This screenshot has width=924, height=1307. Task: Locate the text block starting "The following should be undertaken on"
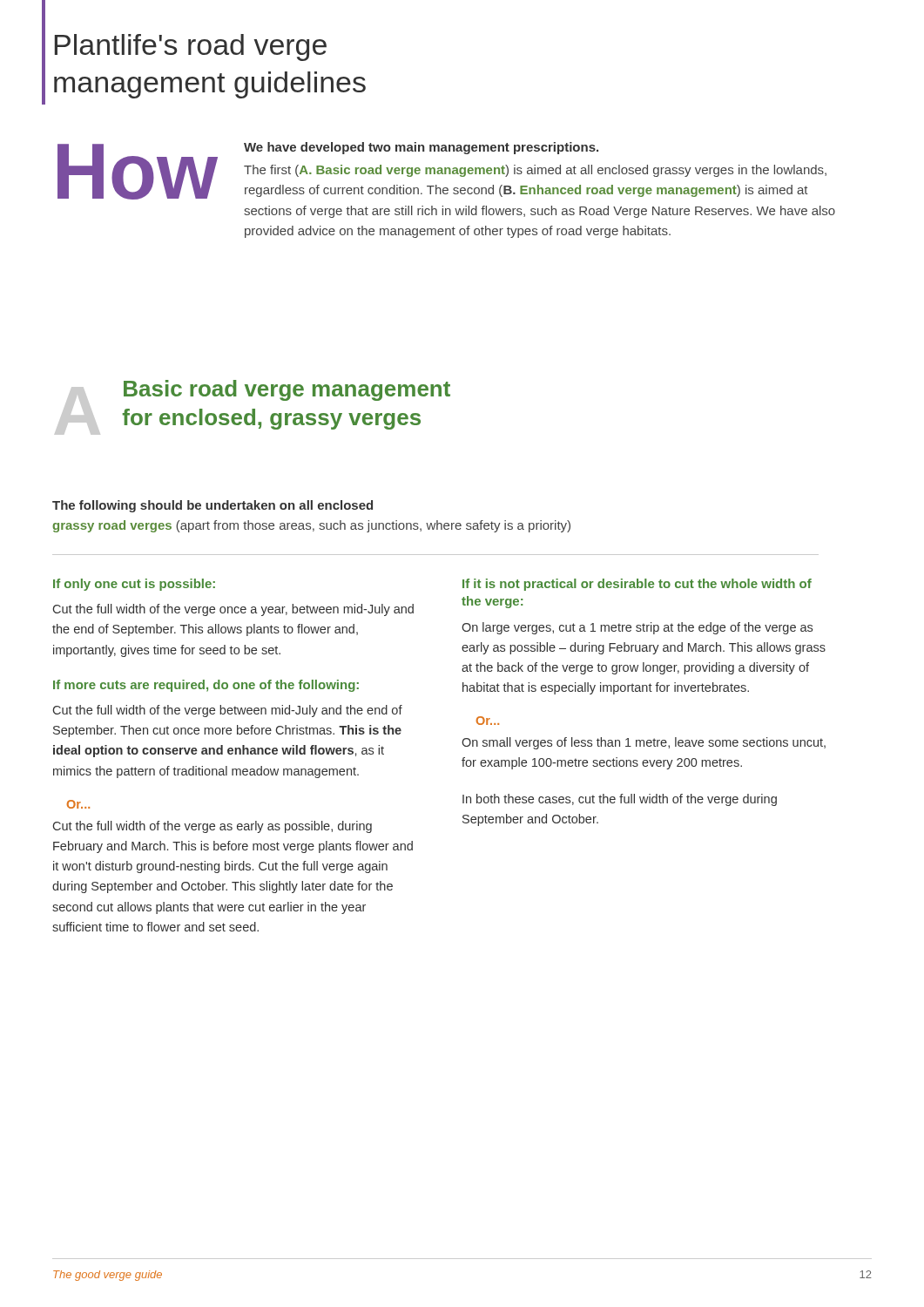[x=435, y=515]
